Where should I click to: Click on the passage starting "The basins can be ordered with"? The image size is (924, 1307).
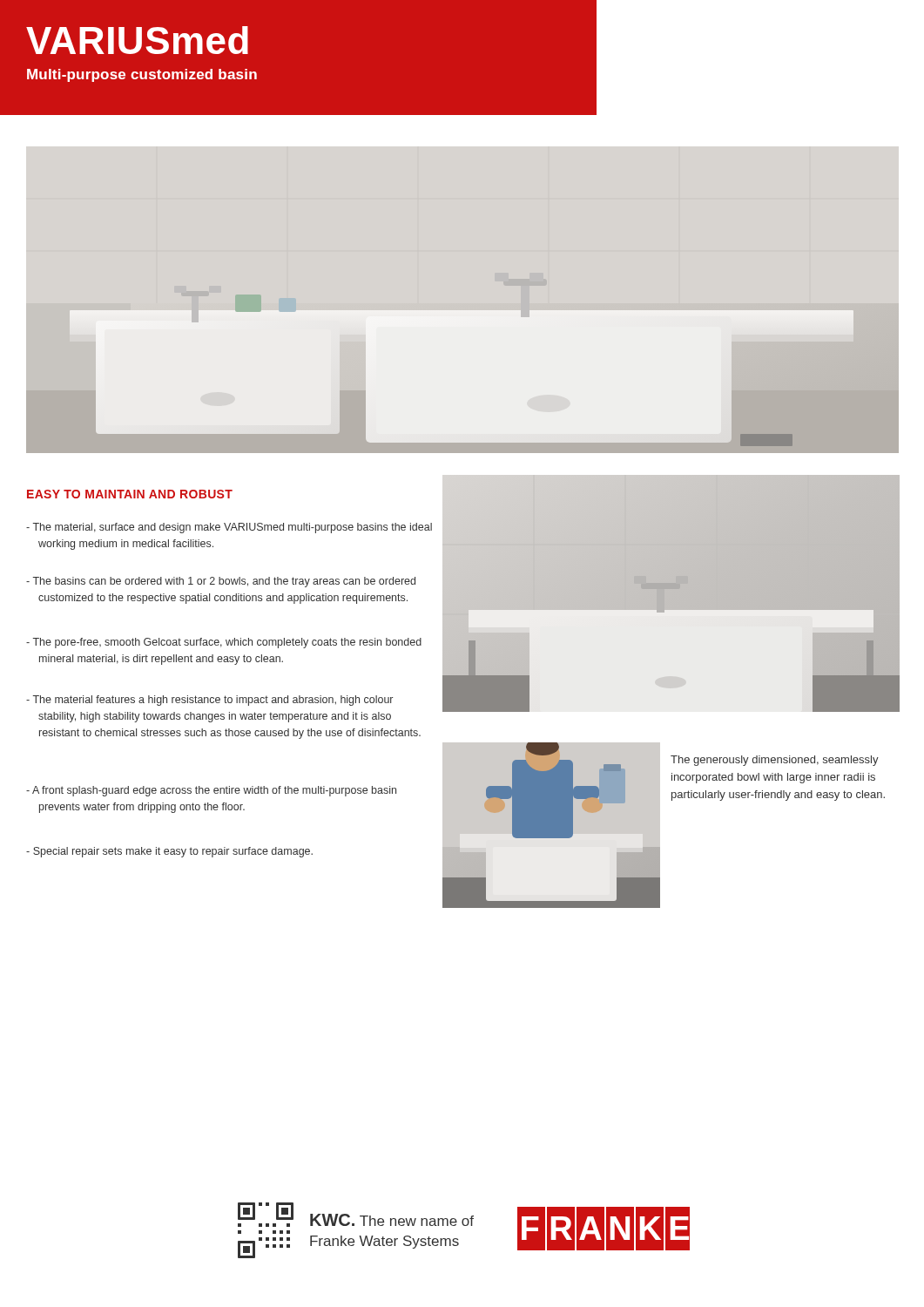[221, 589]
